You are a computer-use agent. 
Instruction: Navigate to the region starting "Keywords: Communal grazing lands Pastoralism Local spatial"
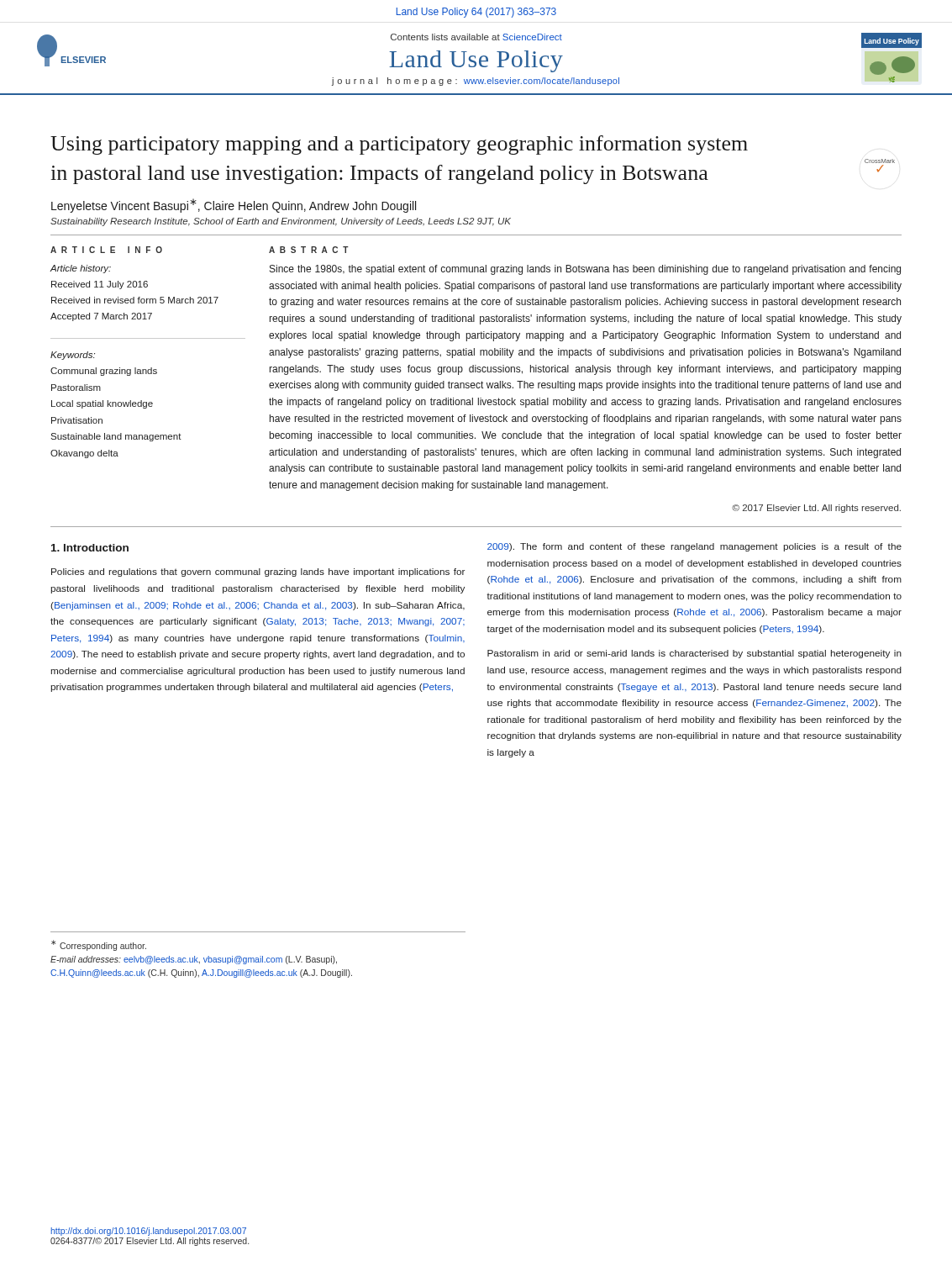click(116, 404)
